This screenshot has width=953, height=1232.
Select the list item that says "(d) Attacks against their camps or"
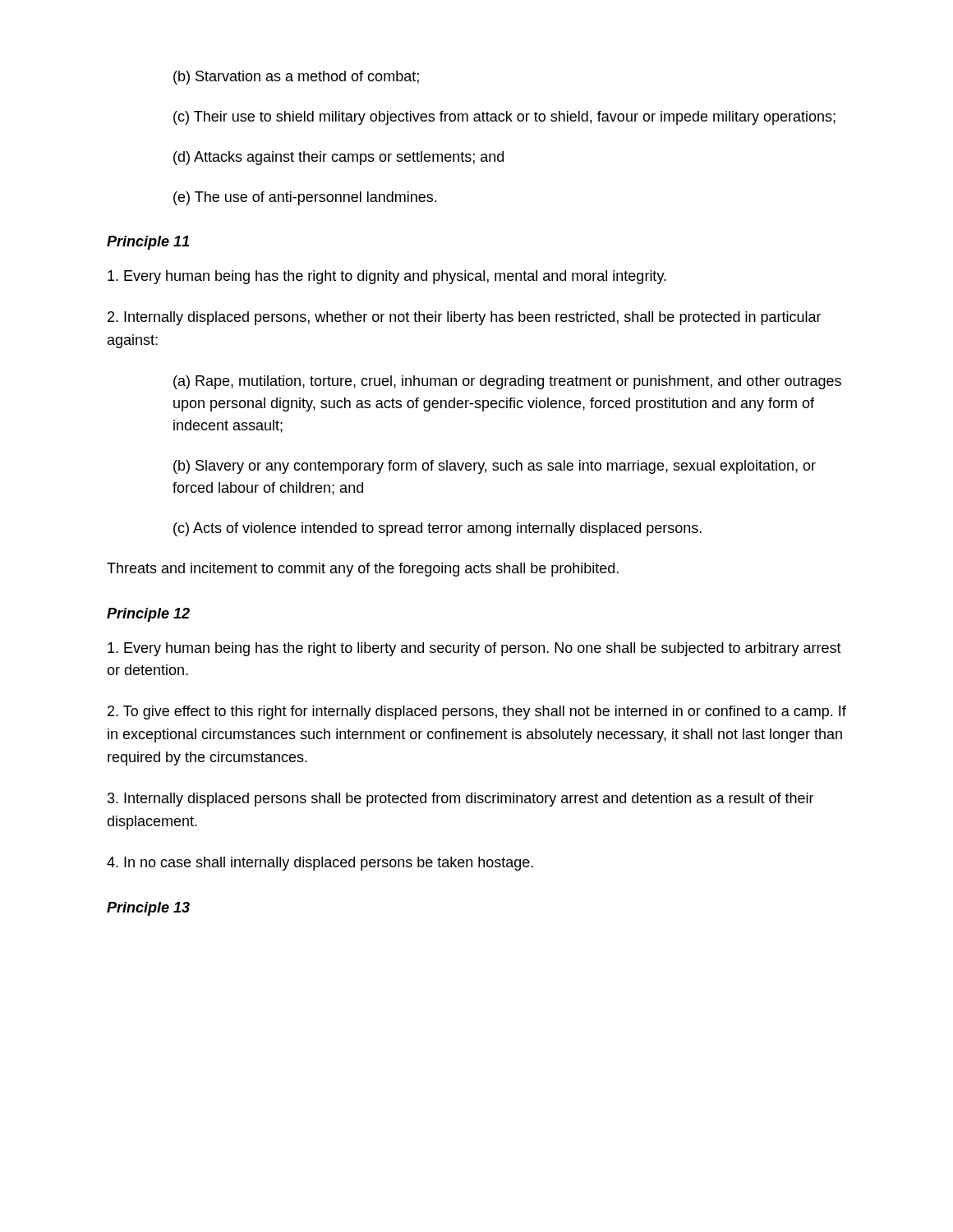tap(339, 157)
